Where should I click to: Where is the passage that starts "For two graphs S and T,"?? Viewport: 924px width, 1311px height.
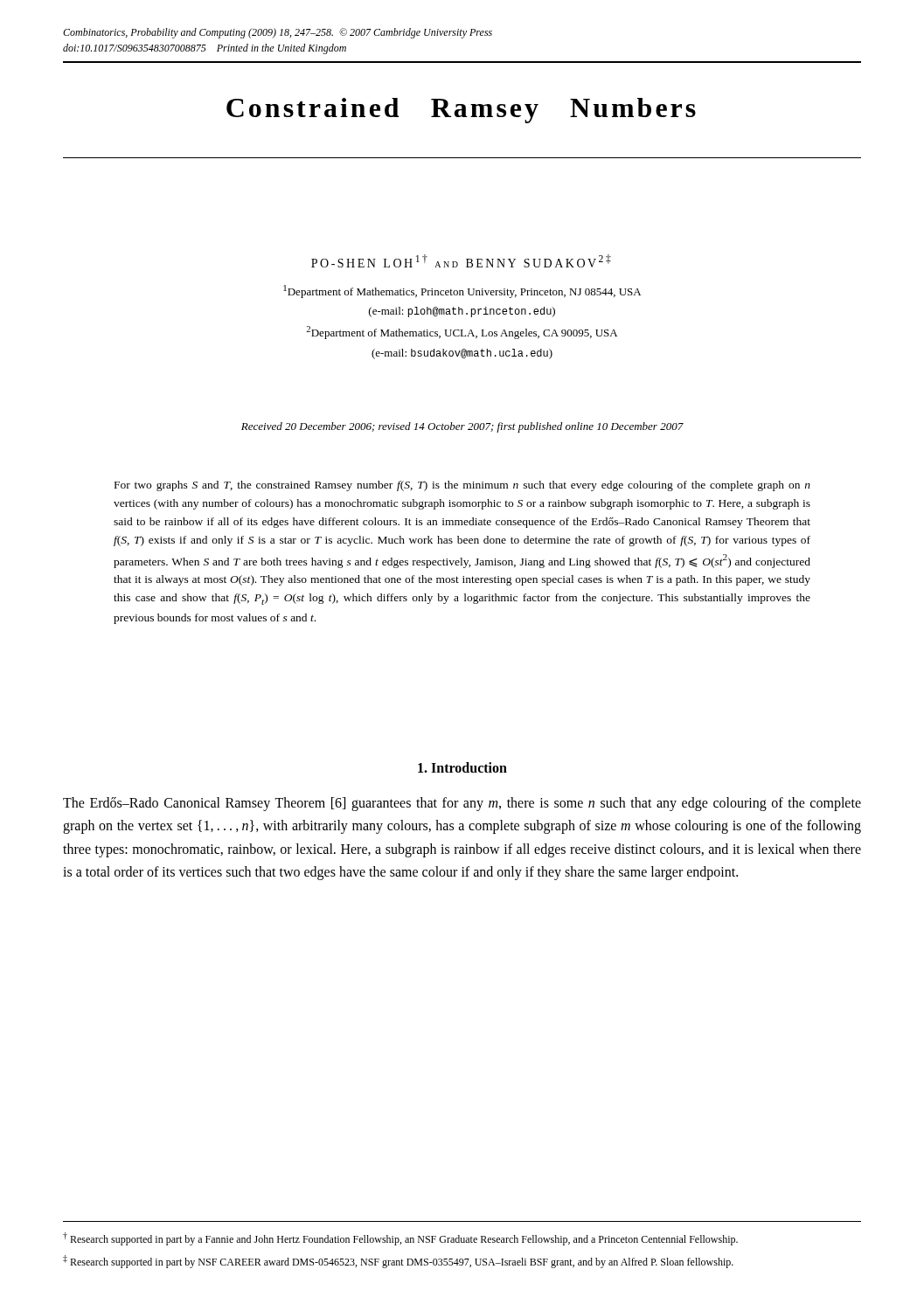pos(462,551)
